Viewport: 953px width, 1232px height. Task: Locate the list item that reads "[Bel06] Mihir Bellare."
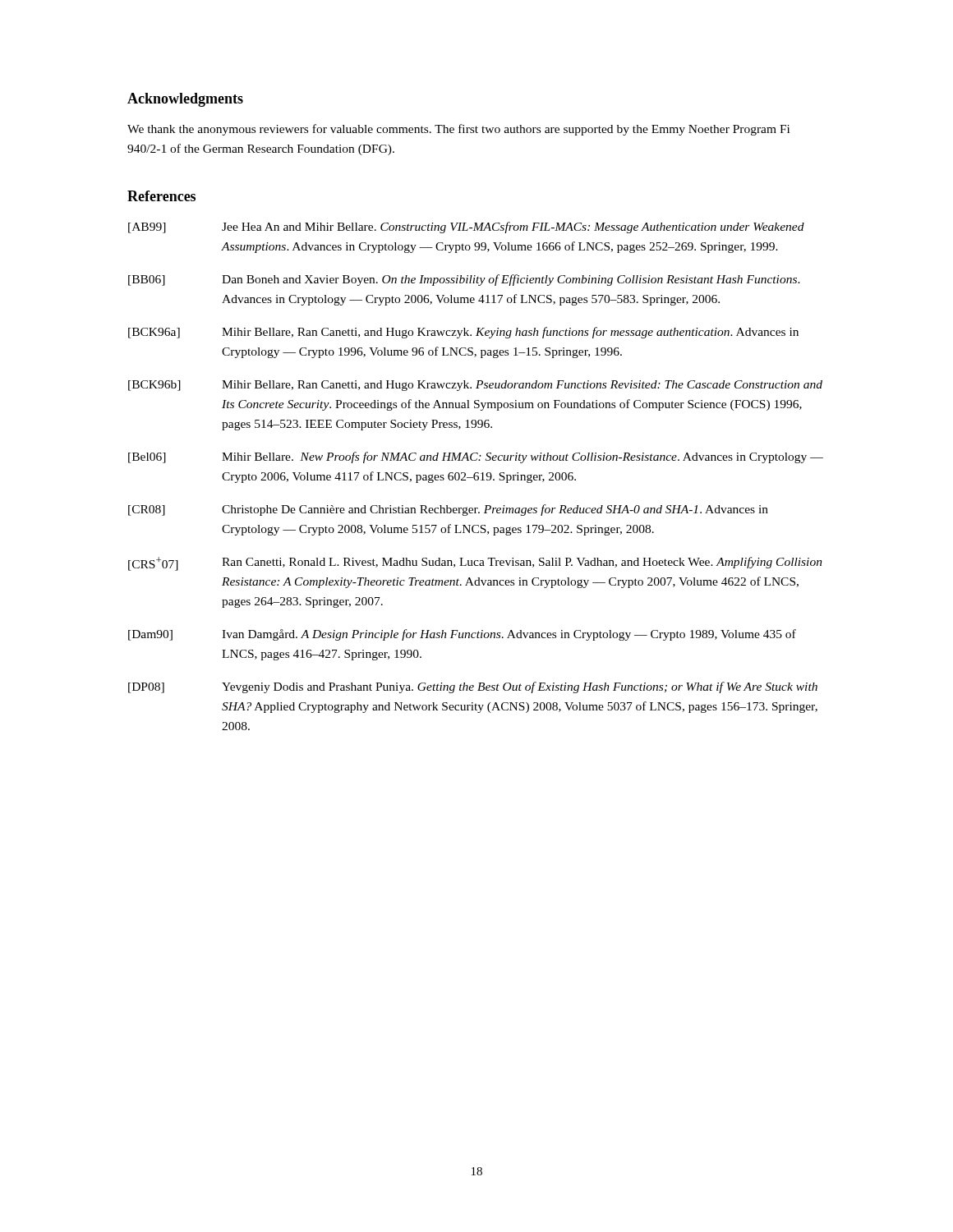pos(476,467)
